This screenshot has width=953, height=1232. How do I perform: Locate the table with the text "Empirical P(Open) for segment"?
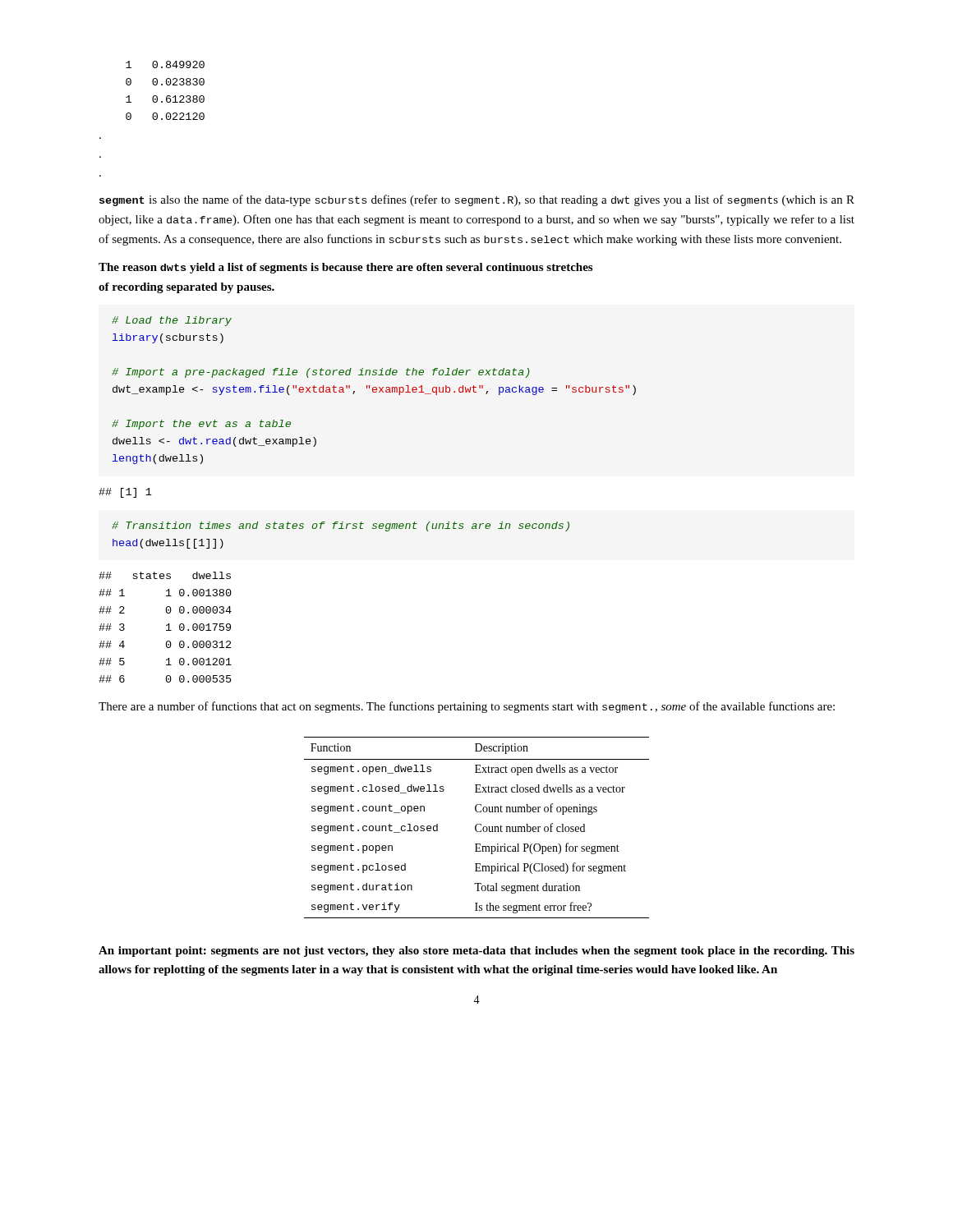click(x=476, y=827)
